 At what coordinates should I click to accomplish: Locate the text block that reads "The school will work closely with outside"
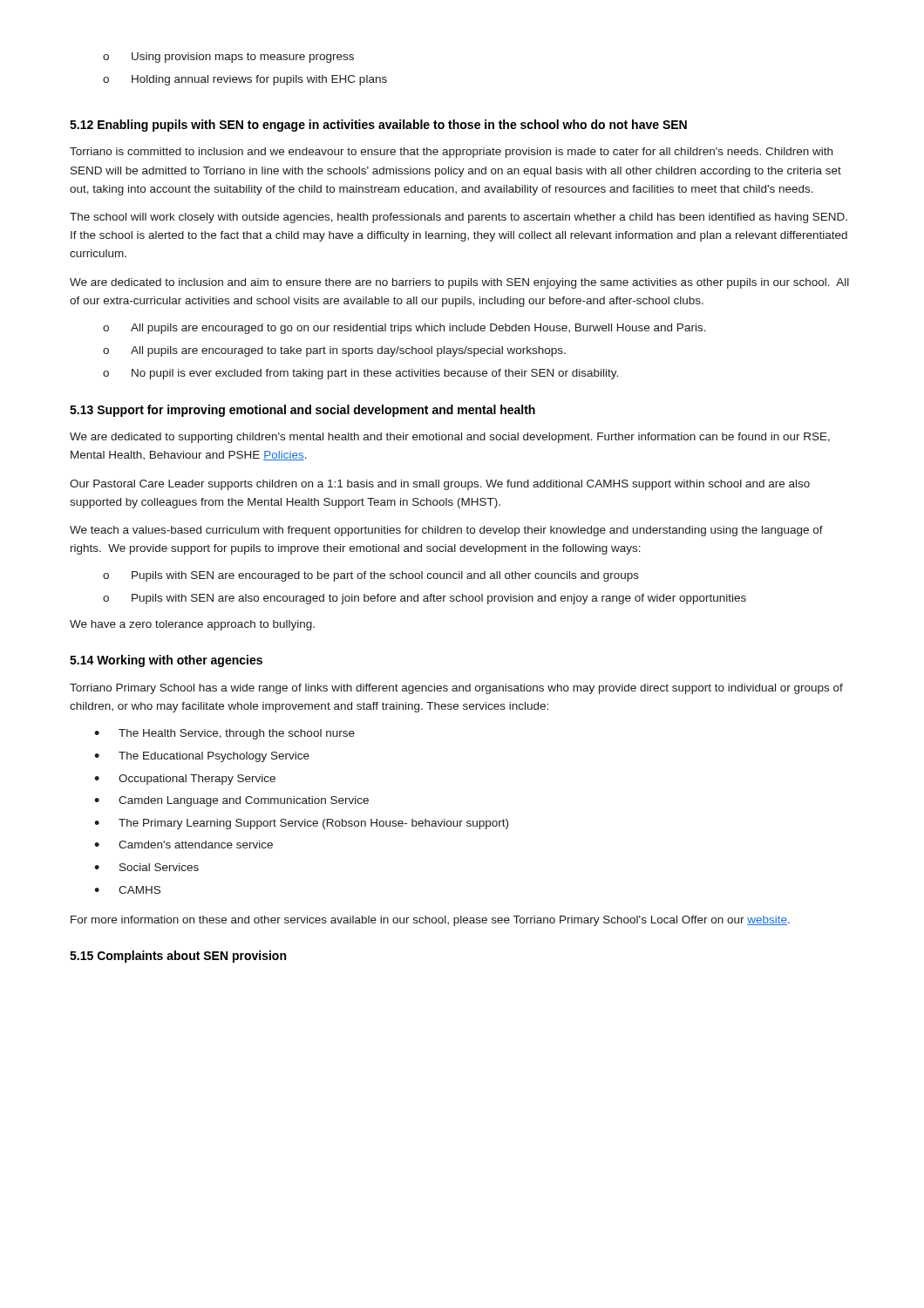pos(459,235)
